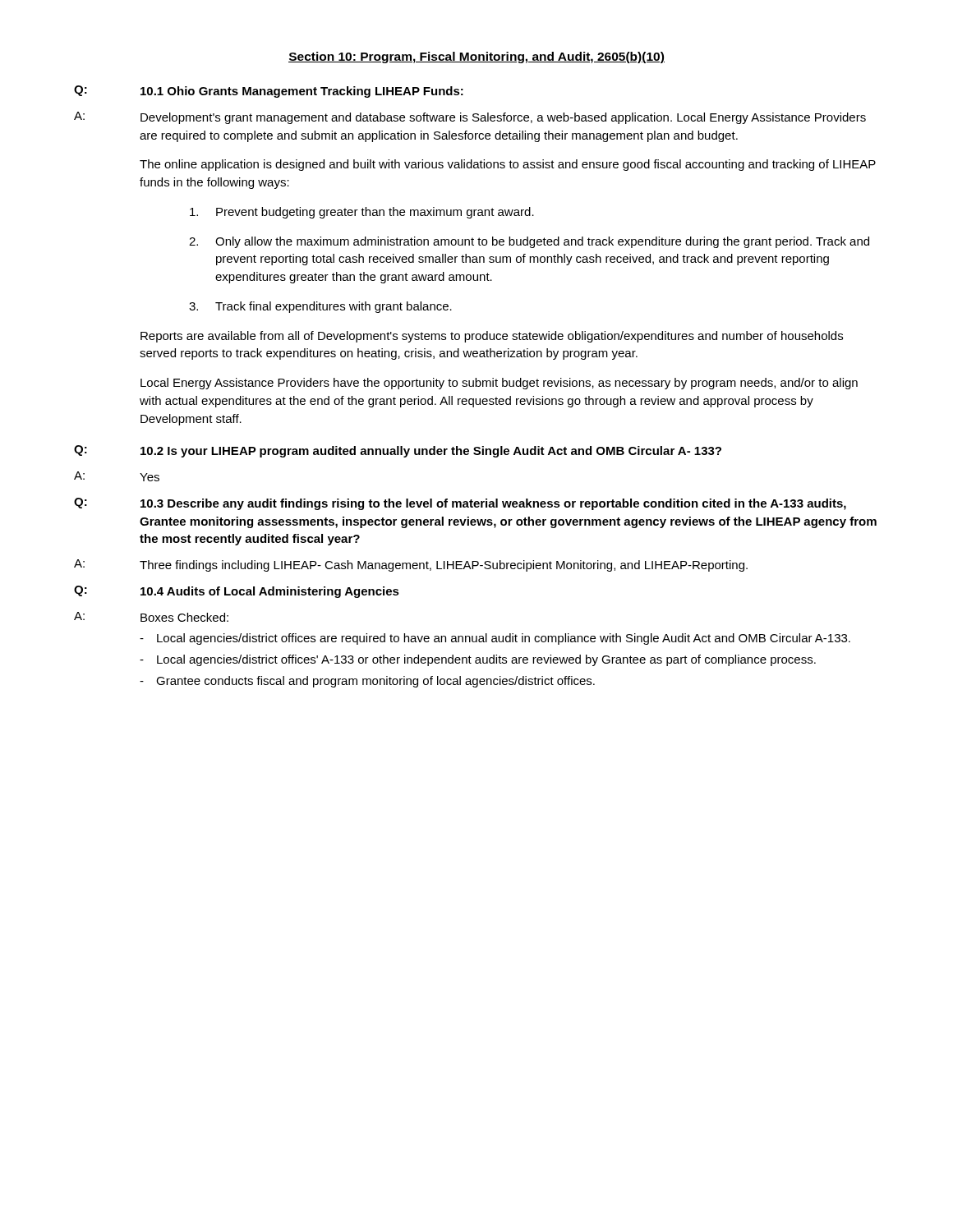953x1232 pixels.
Task: Locate the text "A: Yes"
Action: point(78,477)
